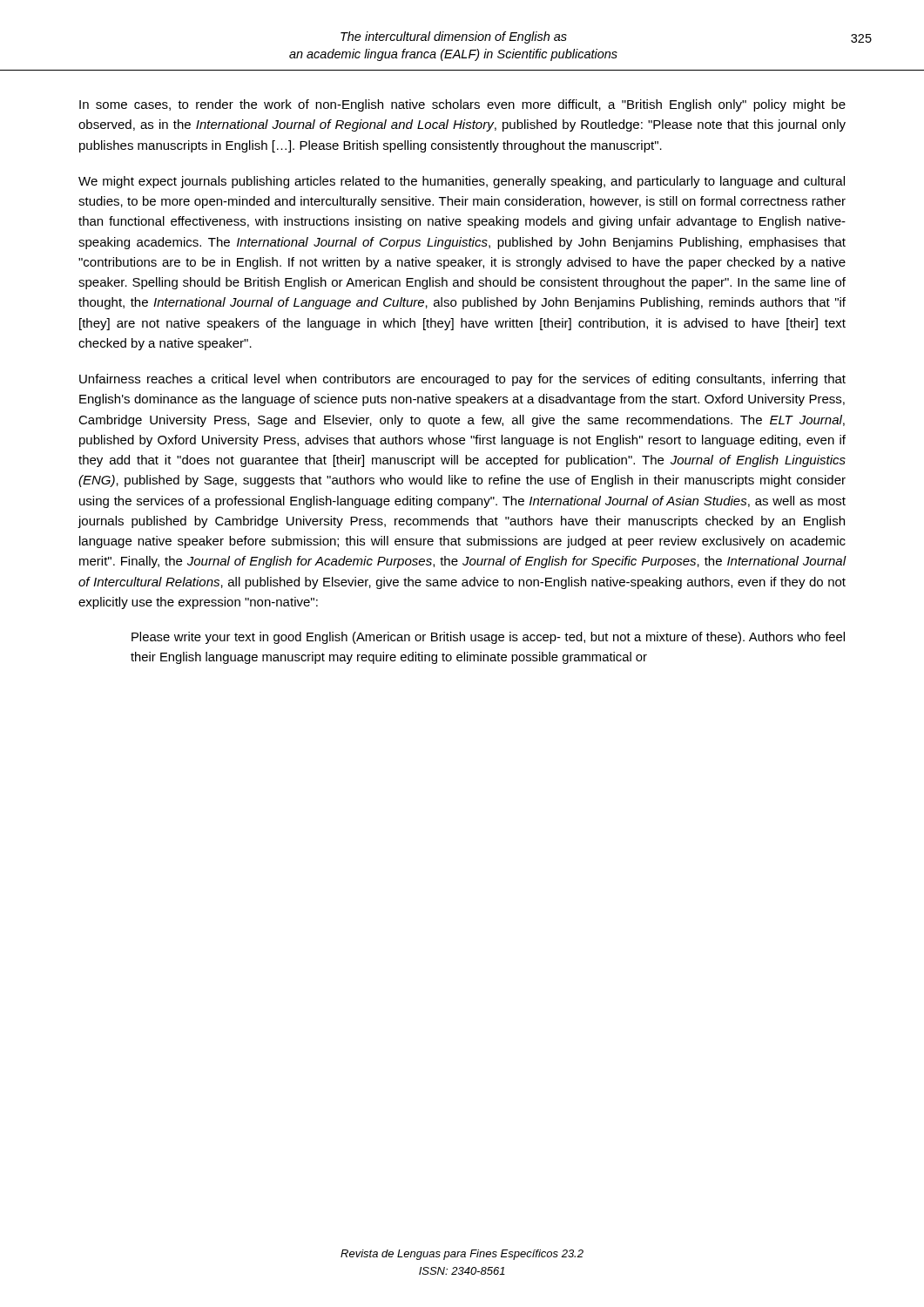The height and width of the screenshot is (1307, 924).
Task: Click the passage that begins "Unfairness reaches a critical level"
Action: pyautogui.click(x=462, y=490)
